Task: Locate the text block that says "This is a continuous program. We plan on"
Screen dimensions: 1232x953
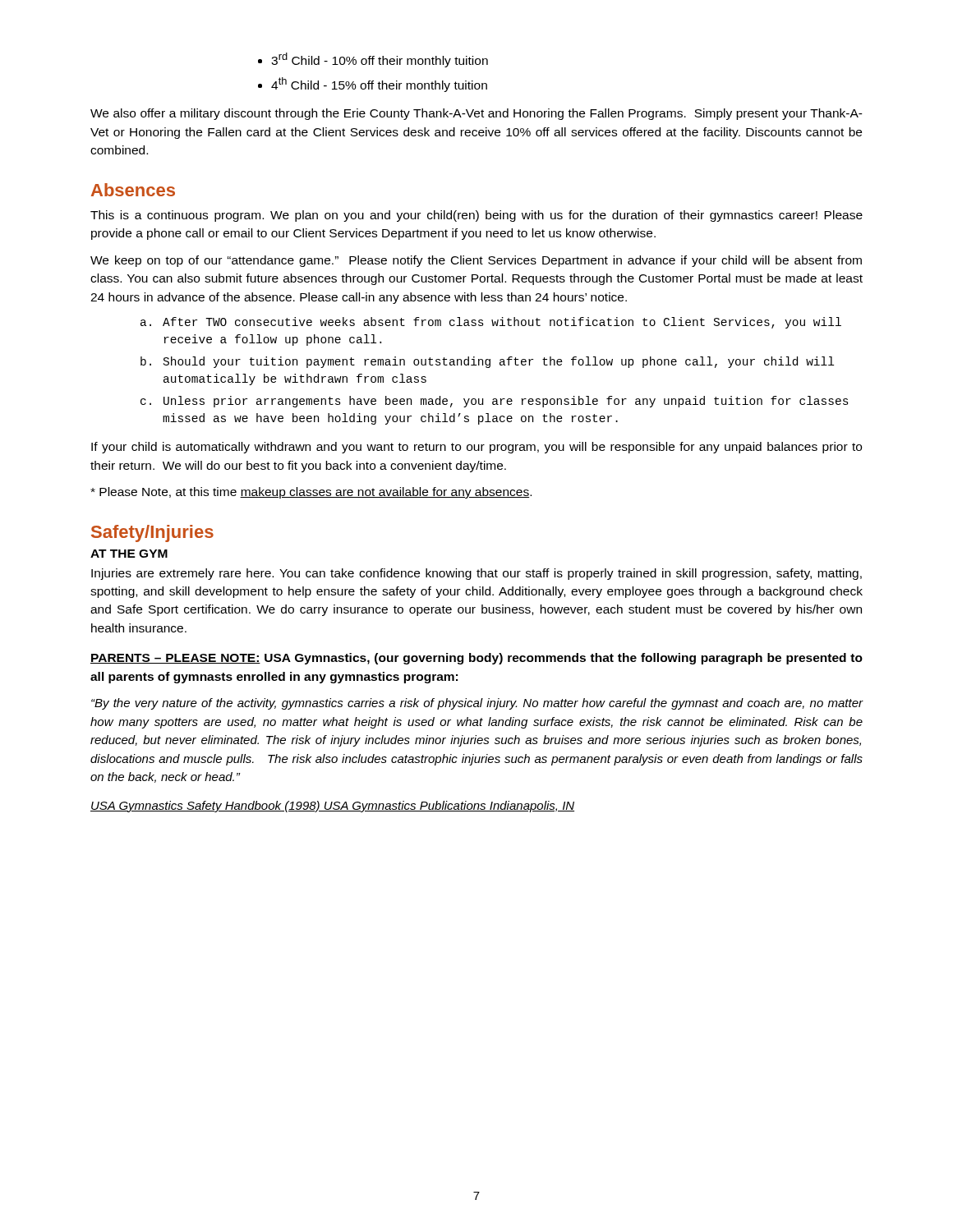Action: coord(476,224)
